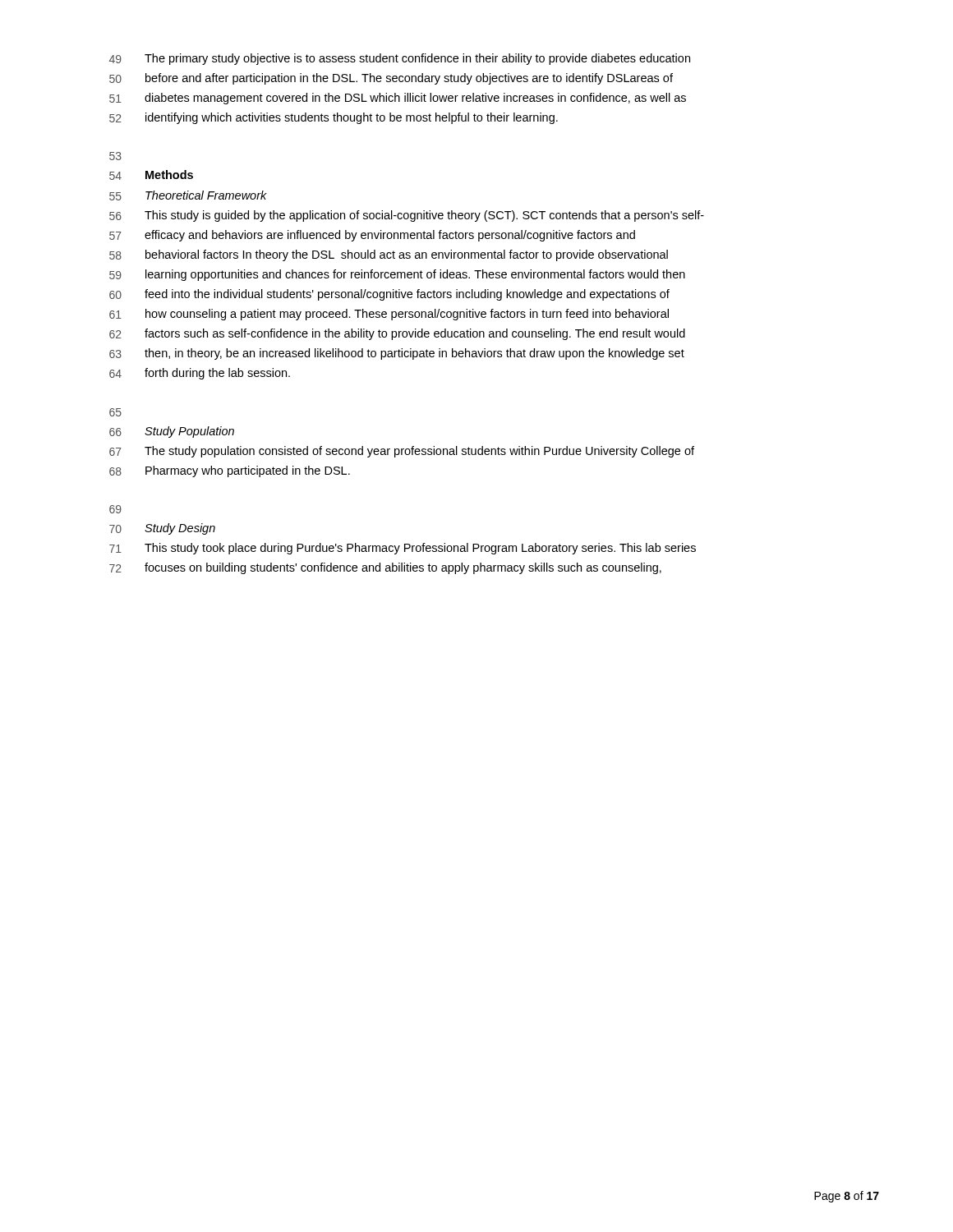Select the list item that says "71 This study took place during Purdue's"
This screenshot has height=1232, width=953.
[485, 549]
